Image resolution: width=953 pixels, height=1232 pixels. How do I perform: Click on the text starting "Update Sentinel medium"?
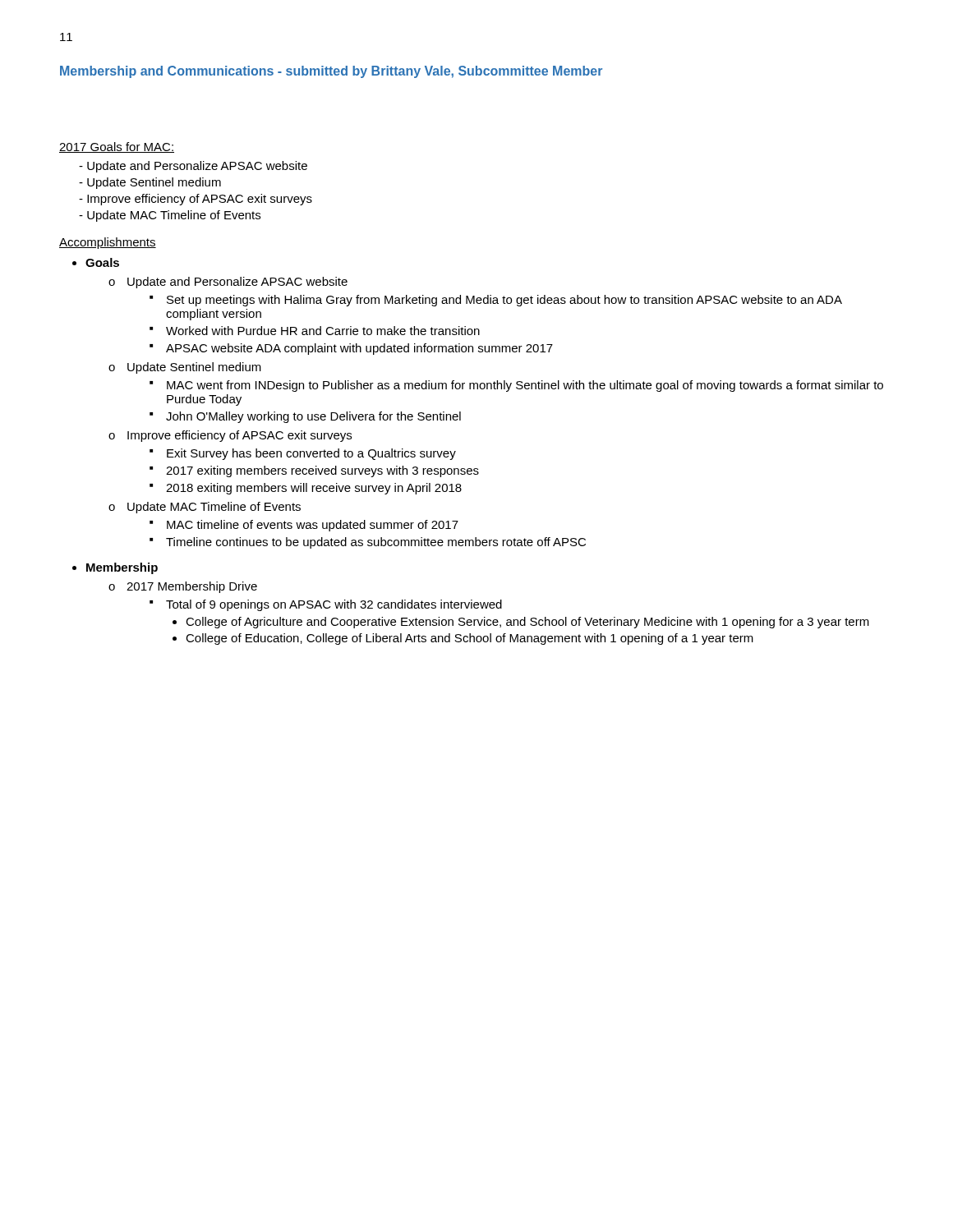[154, 182]
